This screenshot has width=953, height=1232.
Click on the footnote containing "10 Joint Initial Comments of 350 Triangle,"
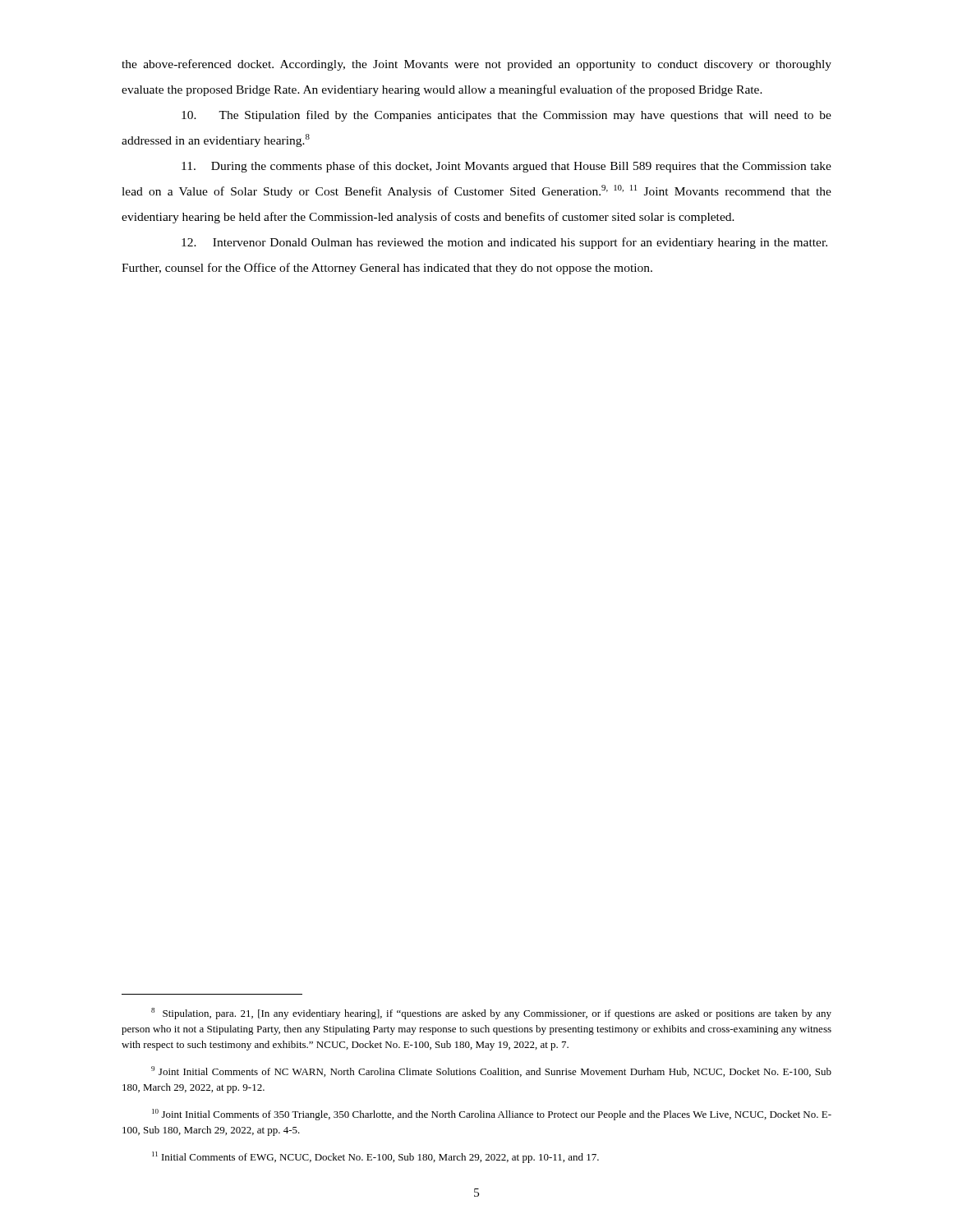click(x=476, y=1122)
